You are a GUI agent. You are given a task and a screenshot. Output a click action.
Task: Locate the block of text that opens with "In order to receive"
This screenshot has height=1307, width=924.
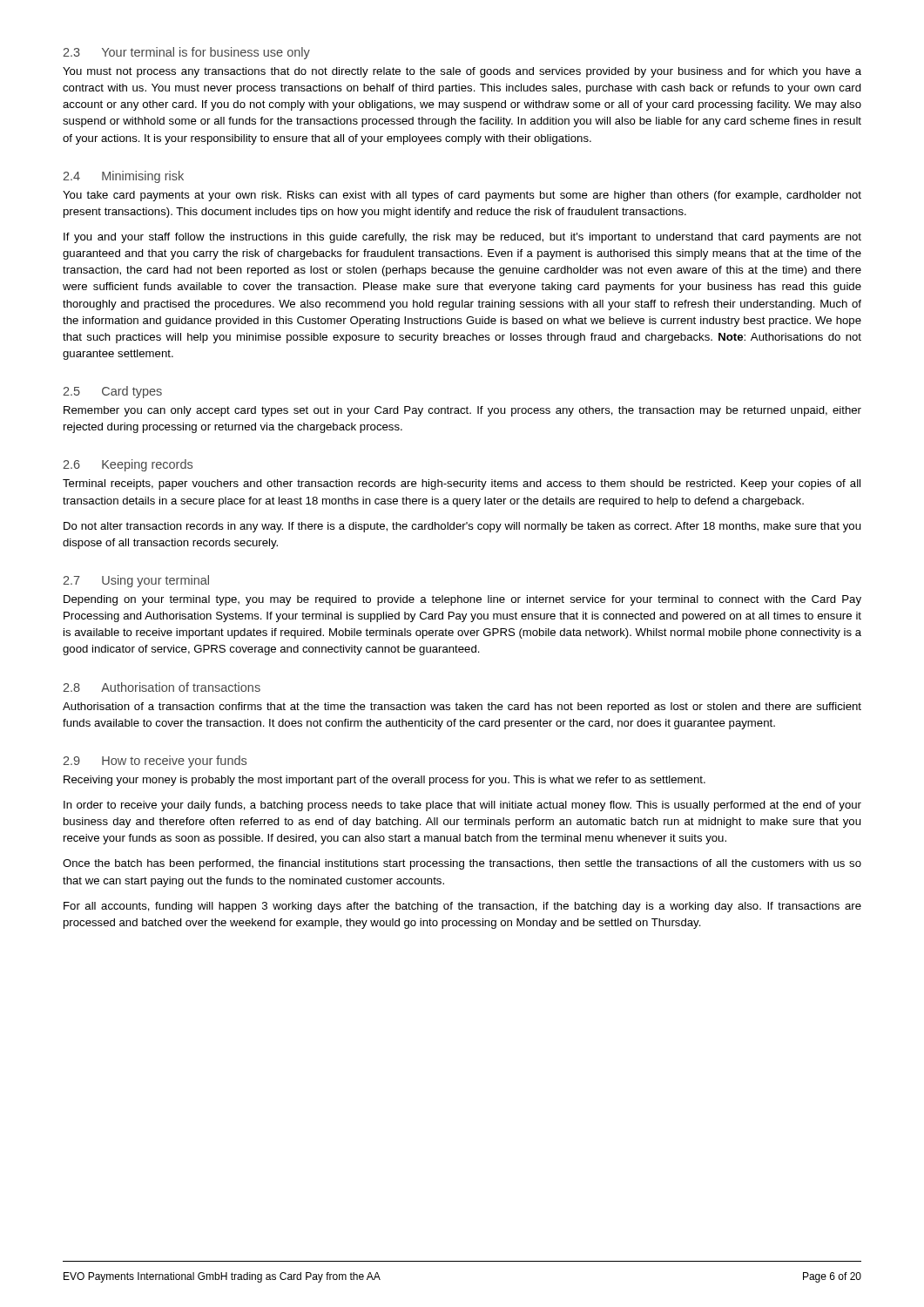[x=462, y=821]
